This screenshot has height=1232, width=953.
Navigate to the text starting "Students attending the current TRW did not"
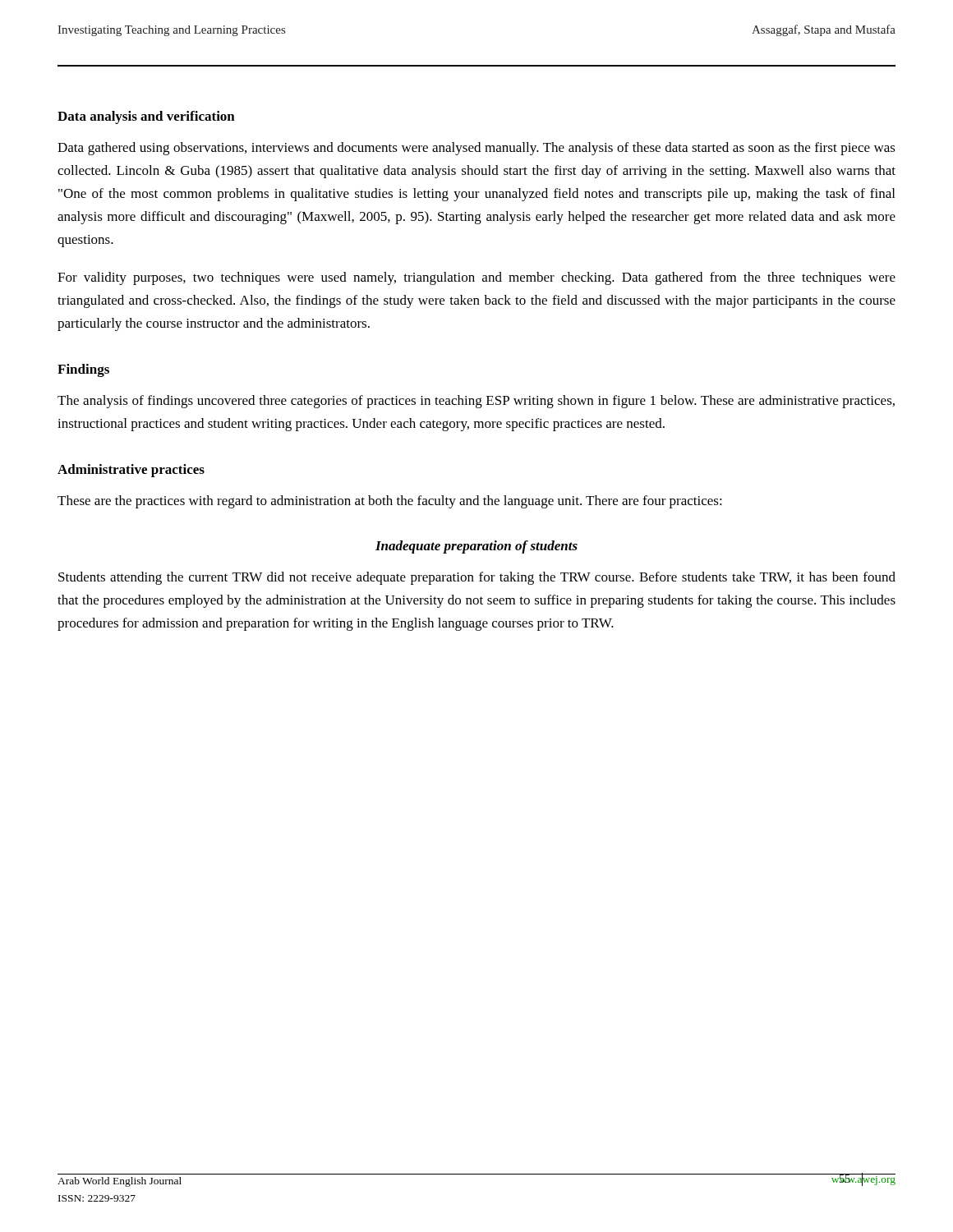pyautogui.click(x=476, y=600)
